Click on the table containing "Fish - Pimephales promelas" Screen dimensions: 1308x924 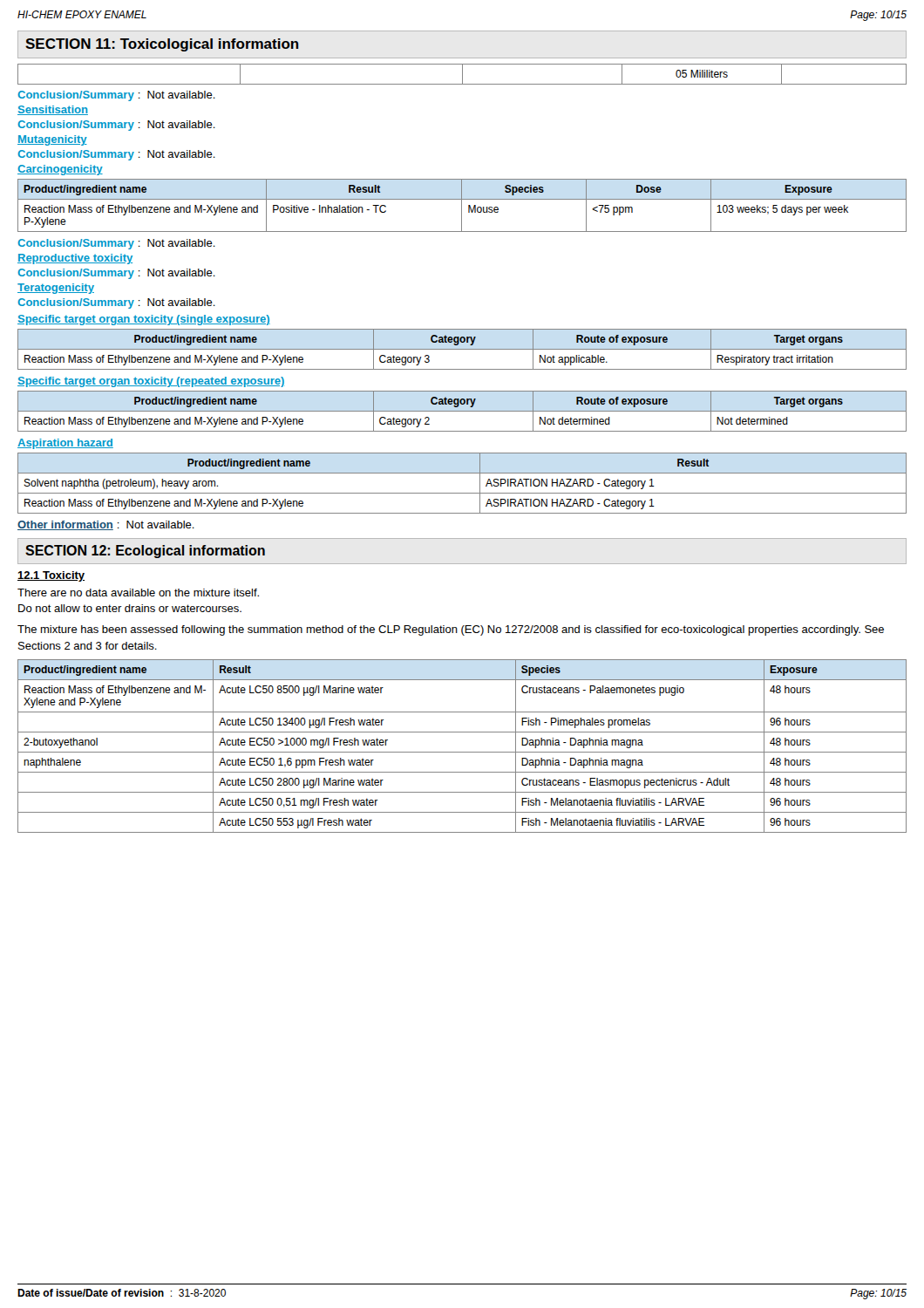(462, 746)
